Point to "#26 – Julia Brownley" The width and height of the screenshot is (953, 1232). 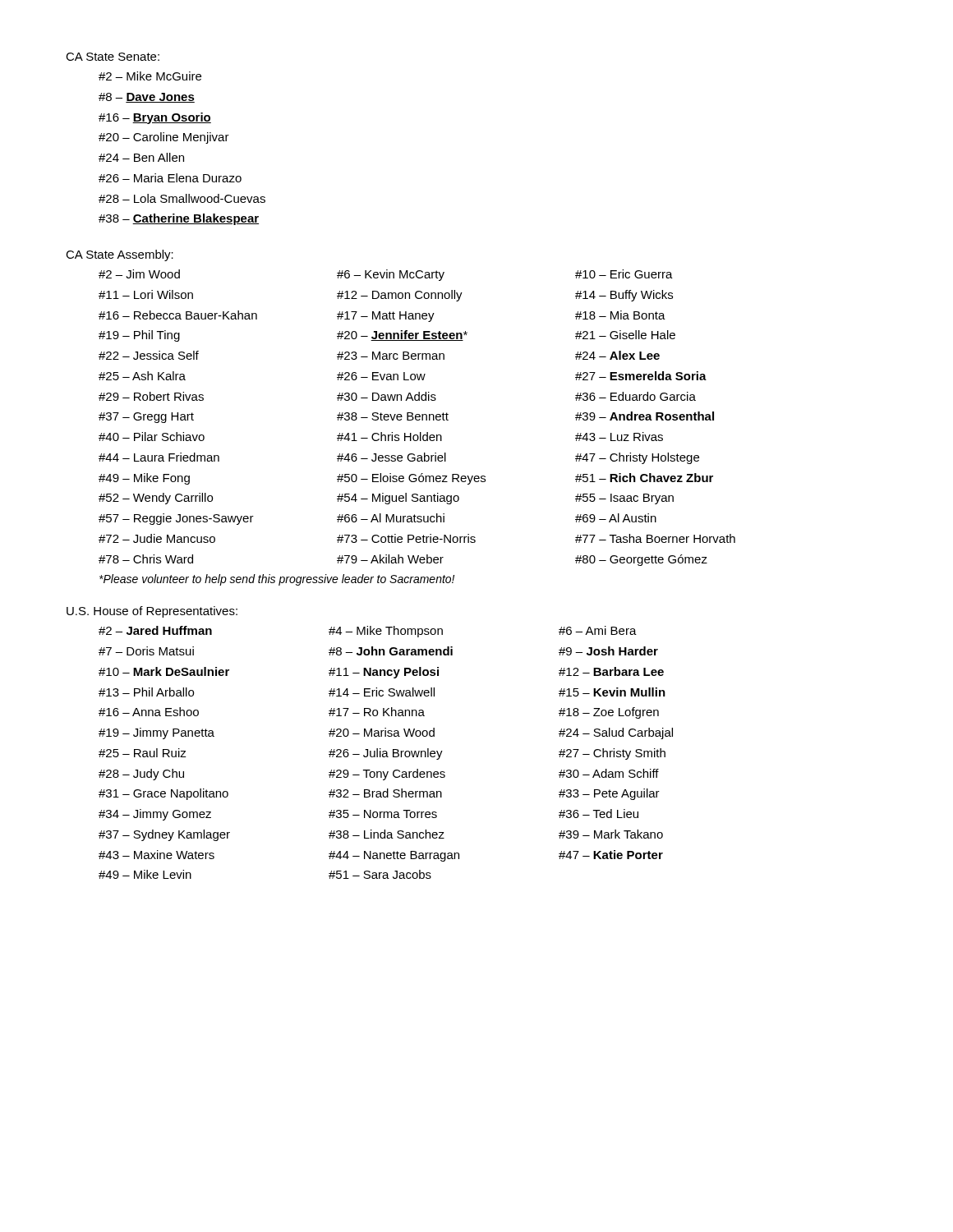[x=385, y=753]
